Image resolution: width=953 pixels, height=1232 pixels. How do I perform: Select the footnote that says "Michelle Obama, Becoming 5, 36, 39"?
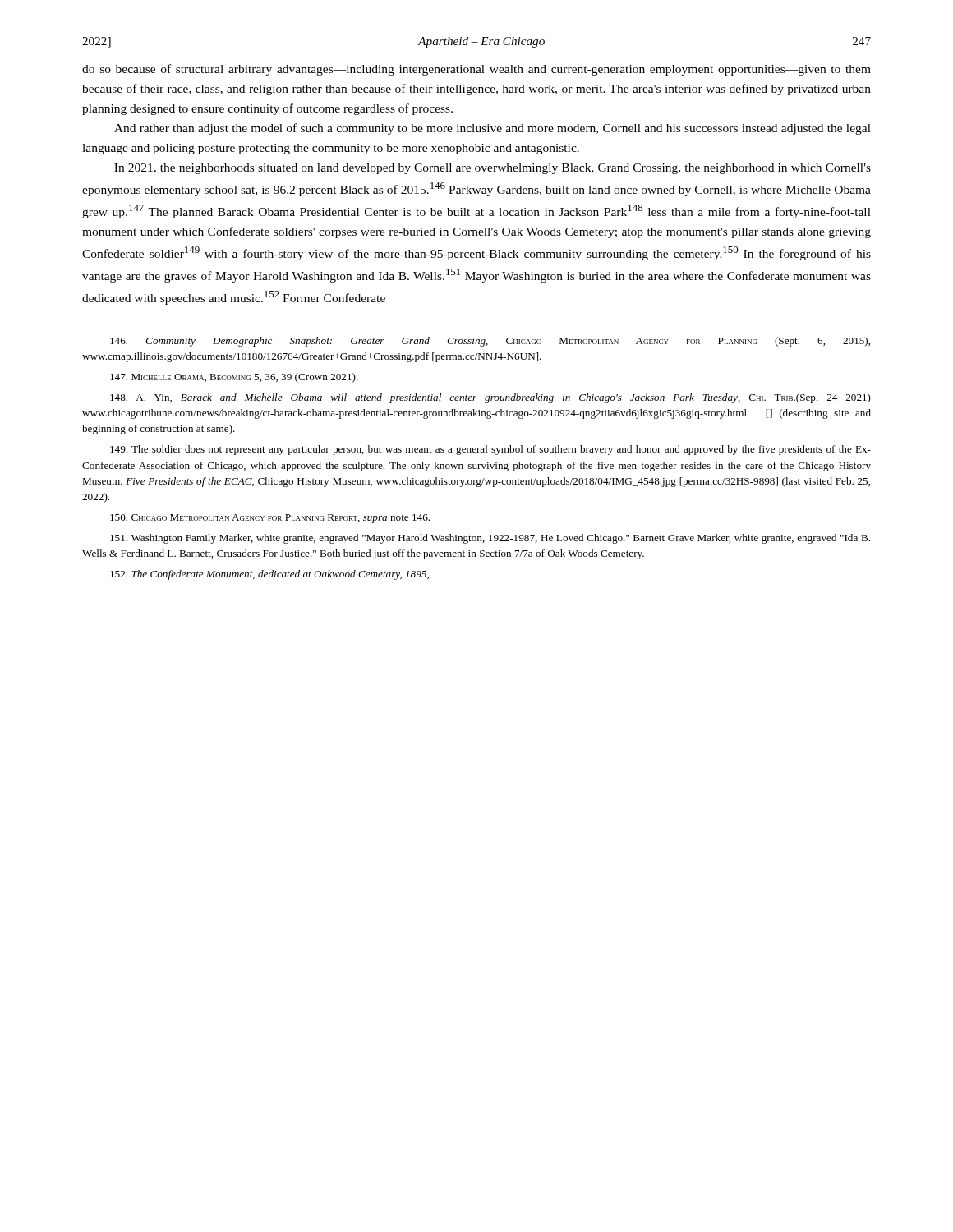point(234,378)
